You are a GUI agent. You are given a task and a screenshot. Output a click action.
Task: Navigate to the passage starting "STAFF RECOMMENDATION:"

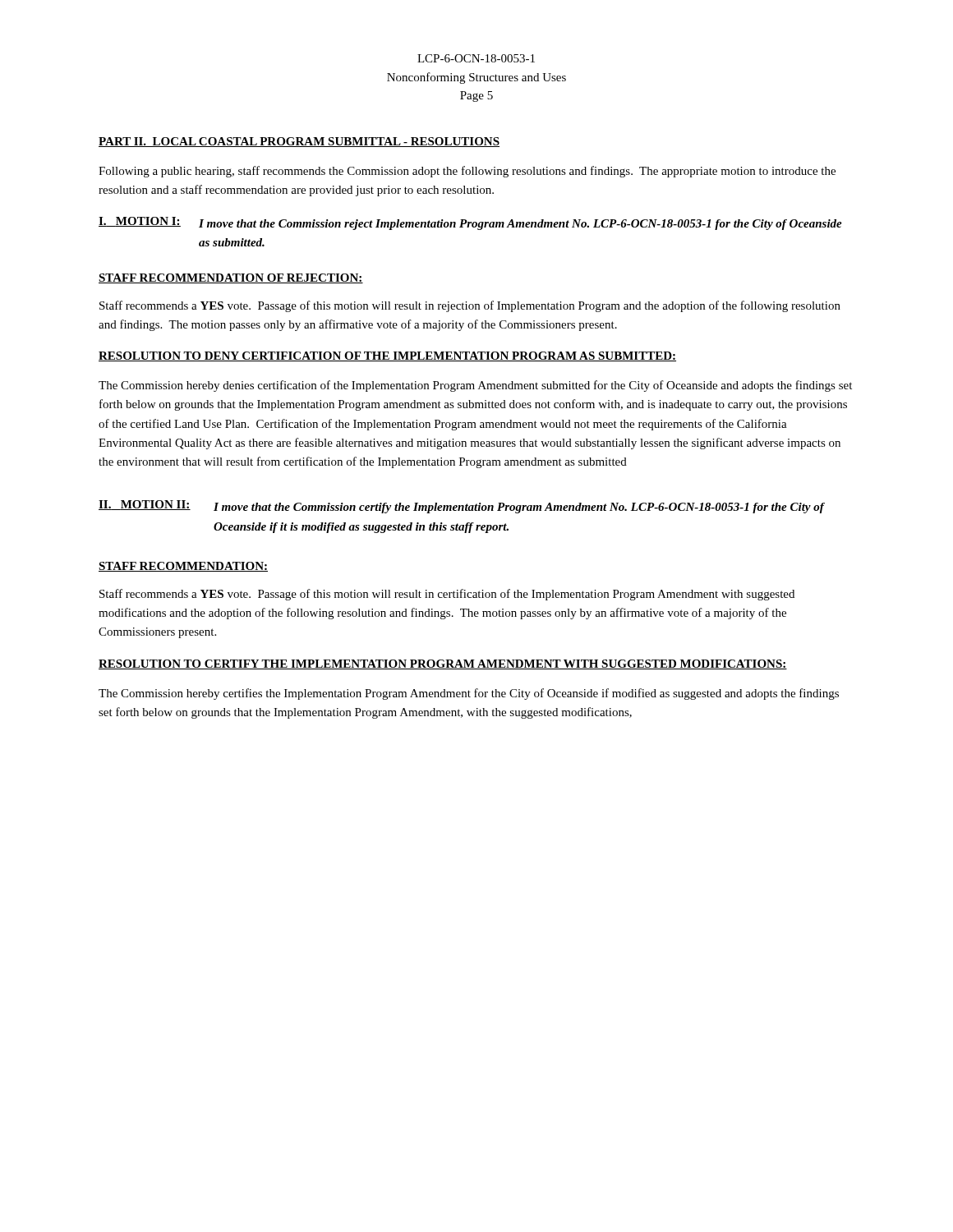(x=183, y=566)
